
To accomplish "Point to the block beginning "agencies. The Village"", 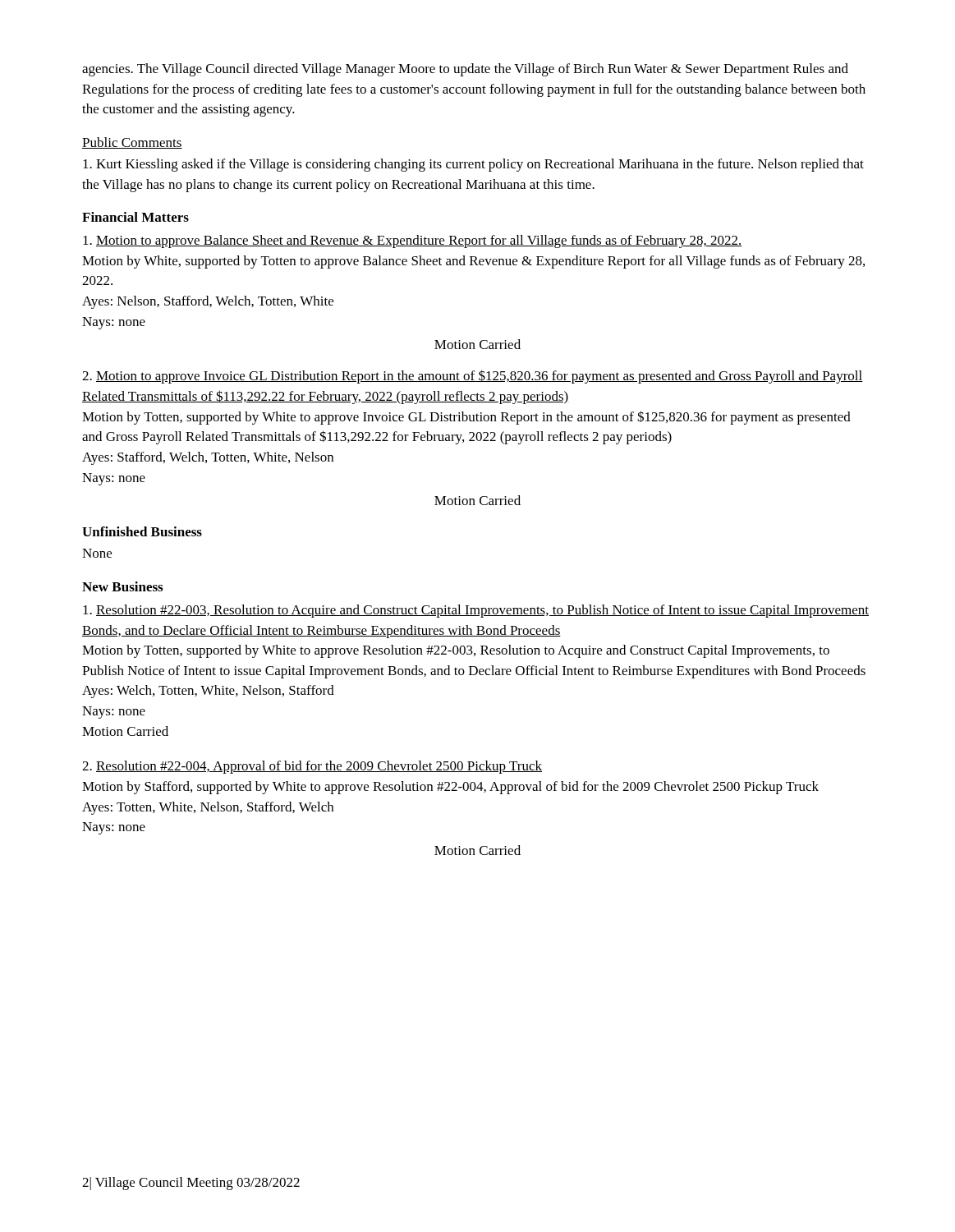I will click(474, 89).
